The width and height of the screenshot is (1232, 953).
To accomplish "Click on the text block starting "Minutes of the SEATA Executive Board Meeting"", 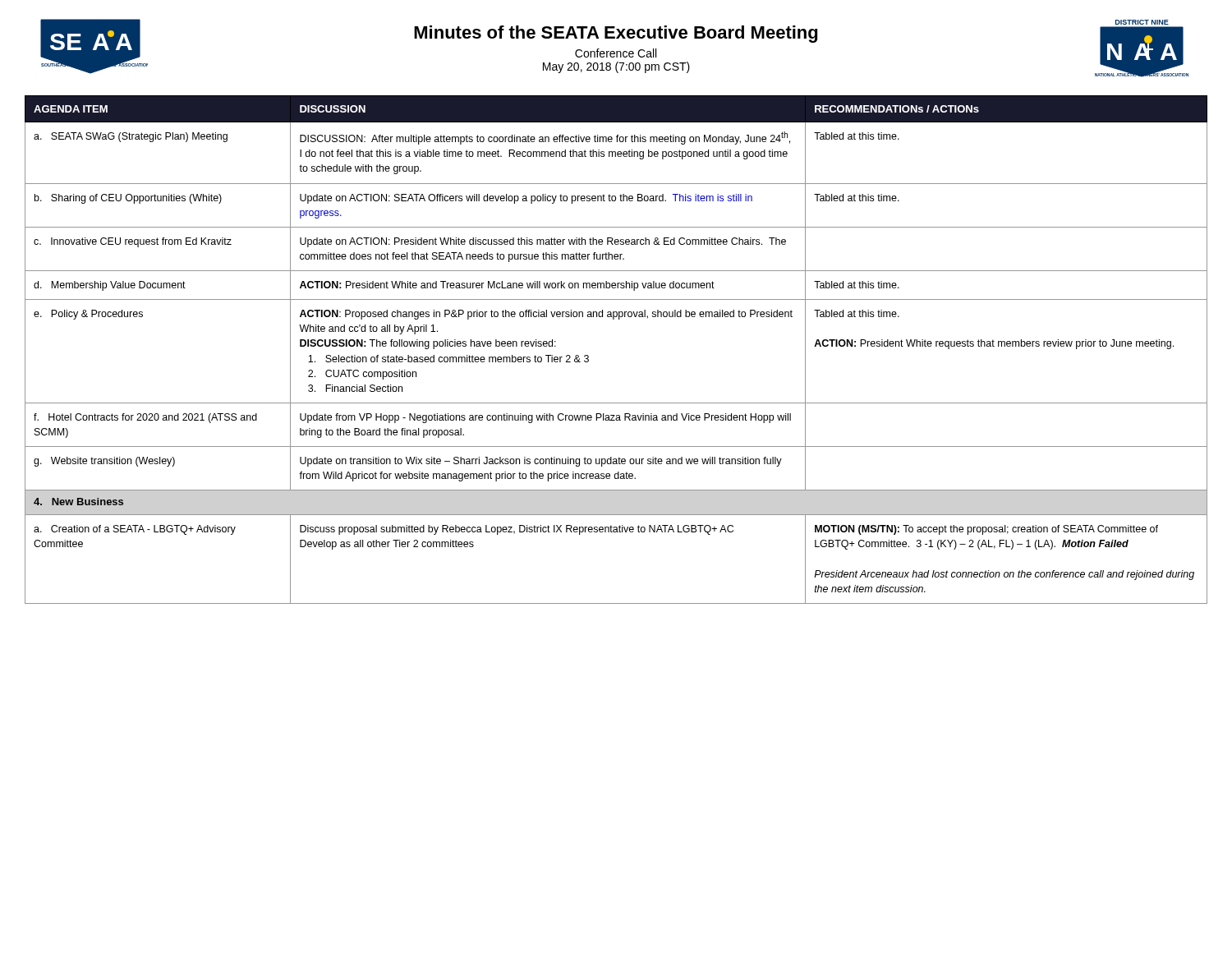I will click(x=616, y=48).
